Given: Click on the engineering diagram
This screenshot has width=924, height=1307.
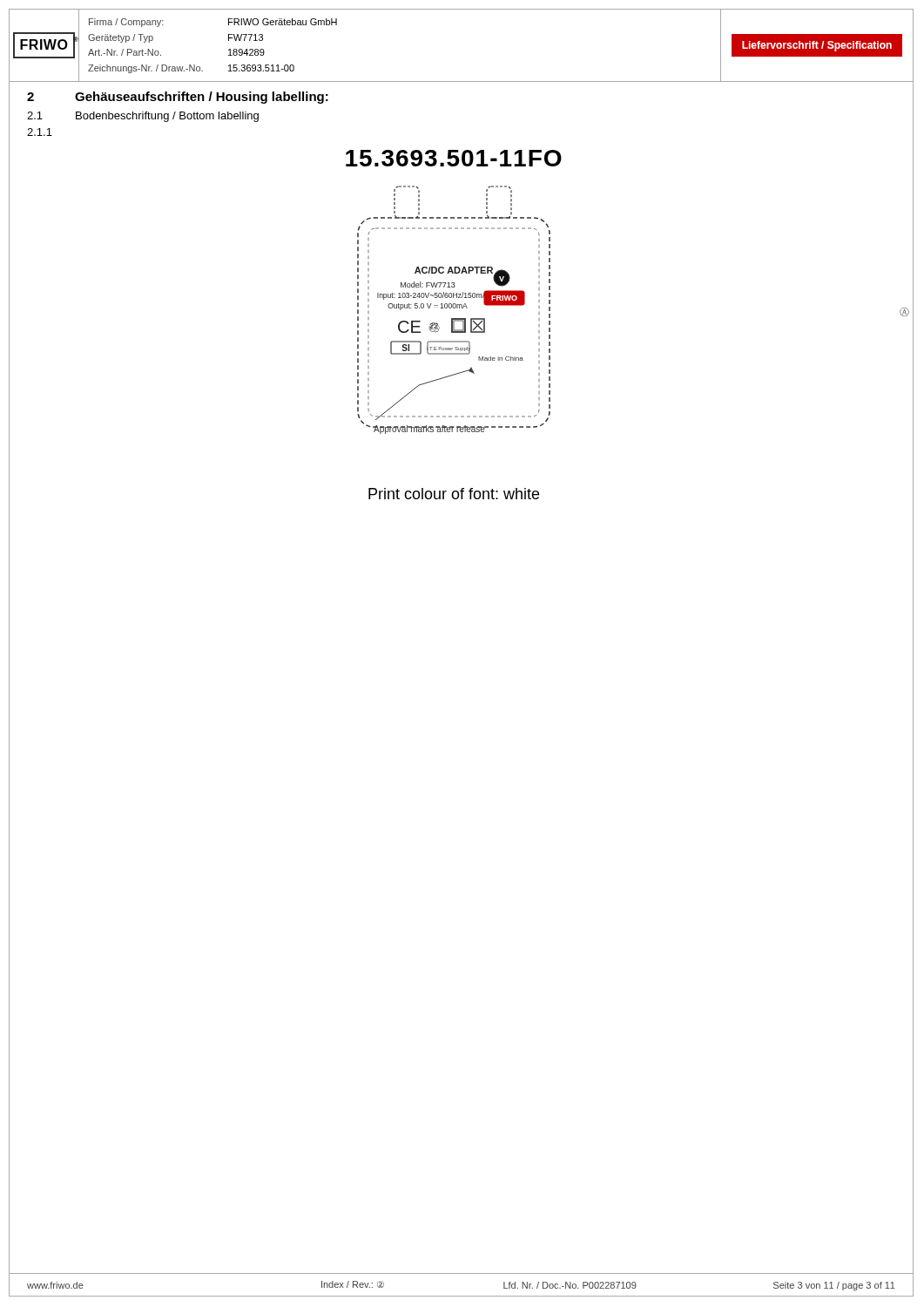Looking at the screenshot, I should coord(454,324).
